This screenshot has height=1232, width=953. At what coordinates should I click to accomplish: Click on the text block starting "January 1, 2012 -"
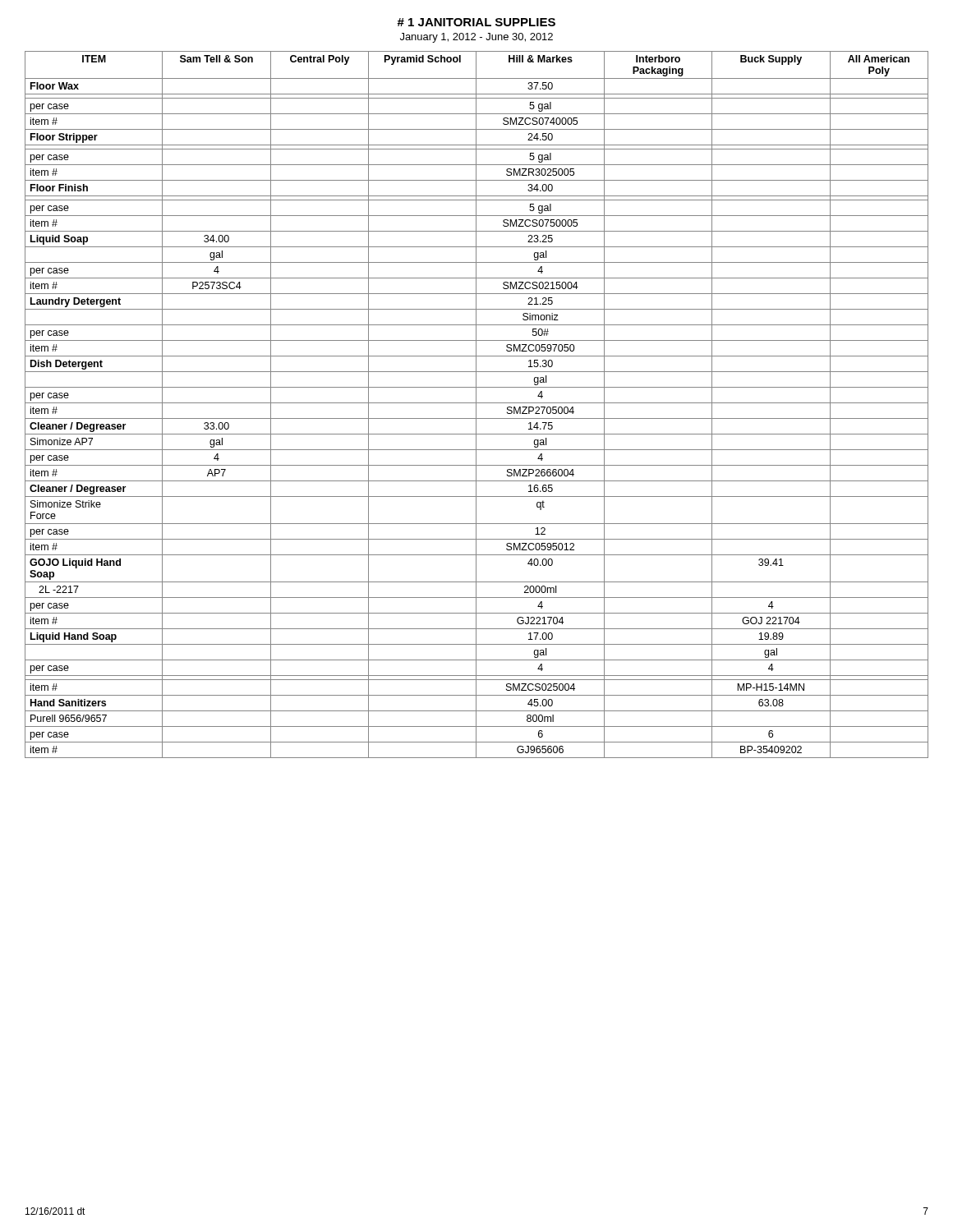tap(476, 37)
